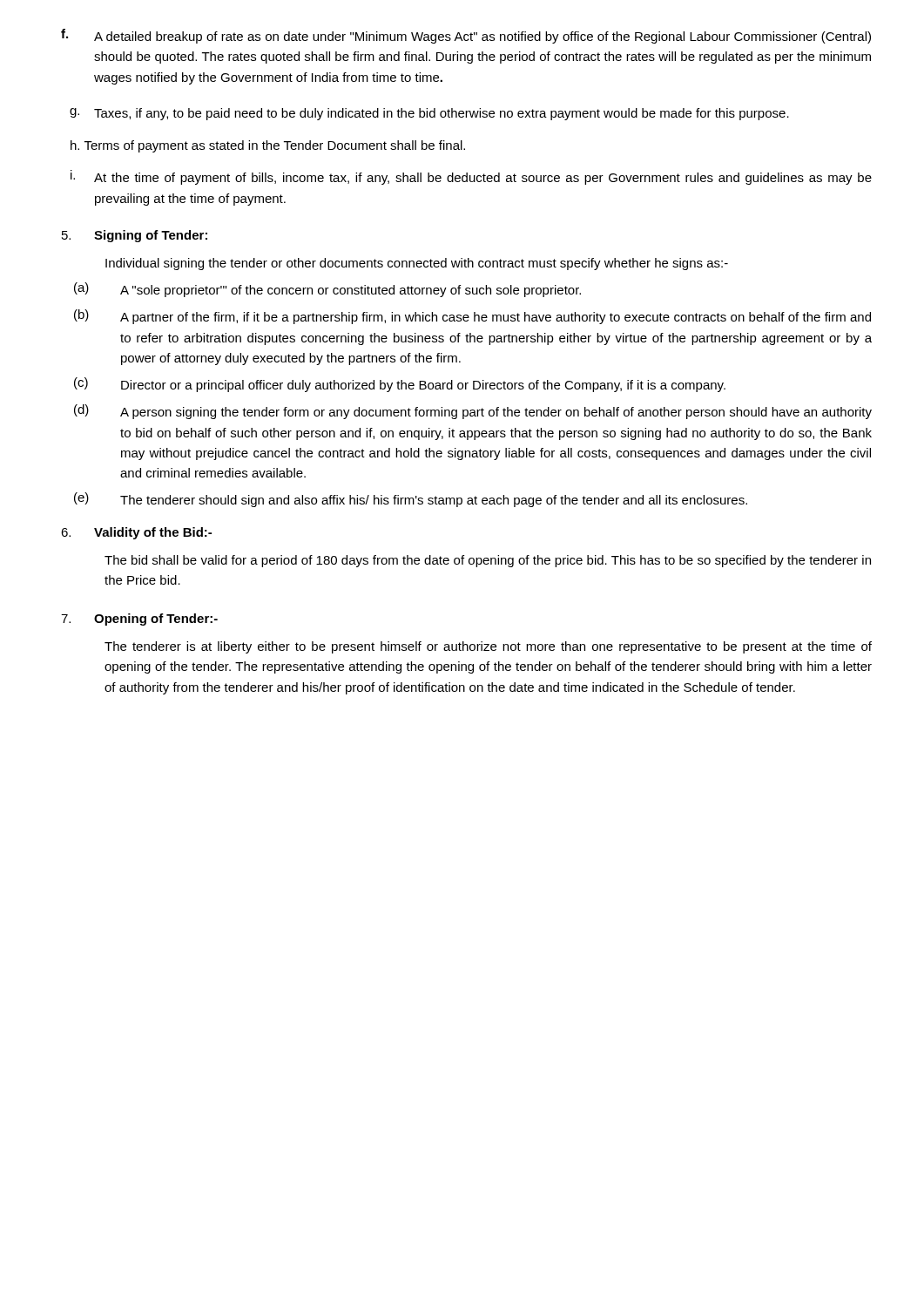Locate the element starting "(d) A person signing"

click(x=472, y=442)
